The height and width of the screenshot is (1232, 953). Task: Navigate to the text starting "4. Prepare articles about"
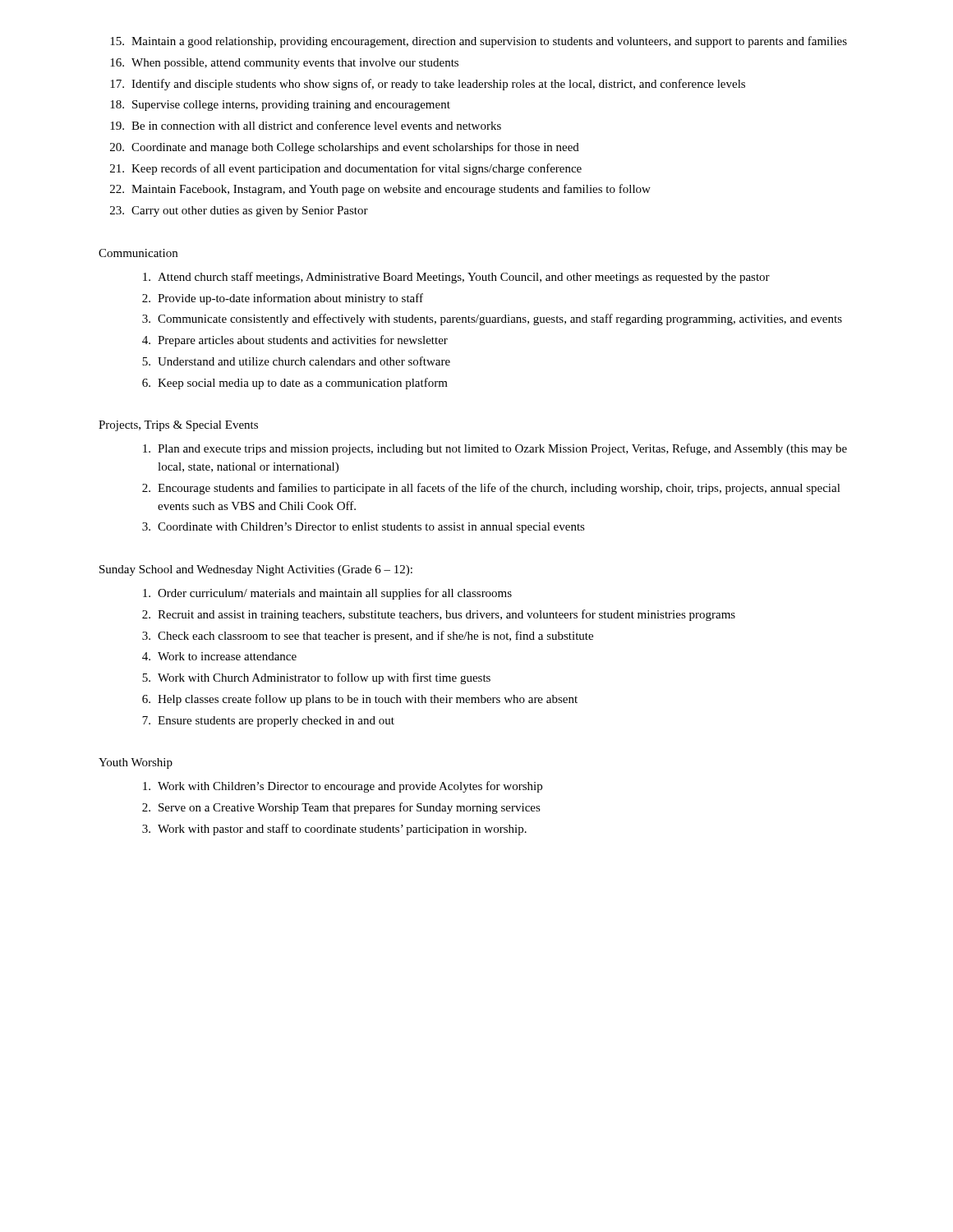coord(290,341)
